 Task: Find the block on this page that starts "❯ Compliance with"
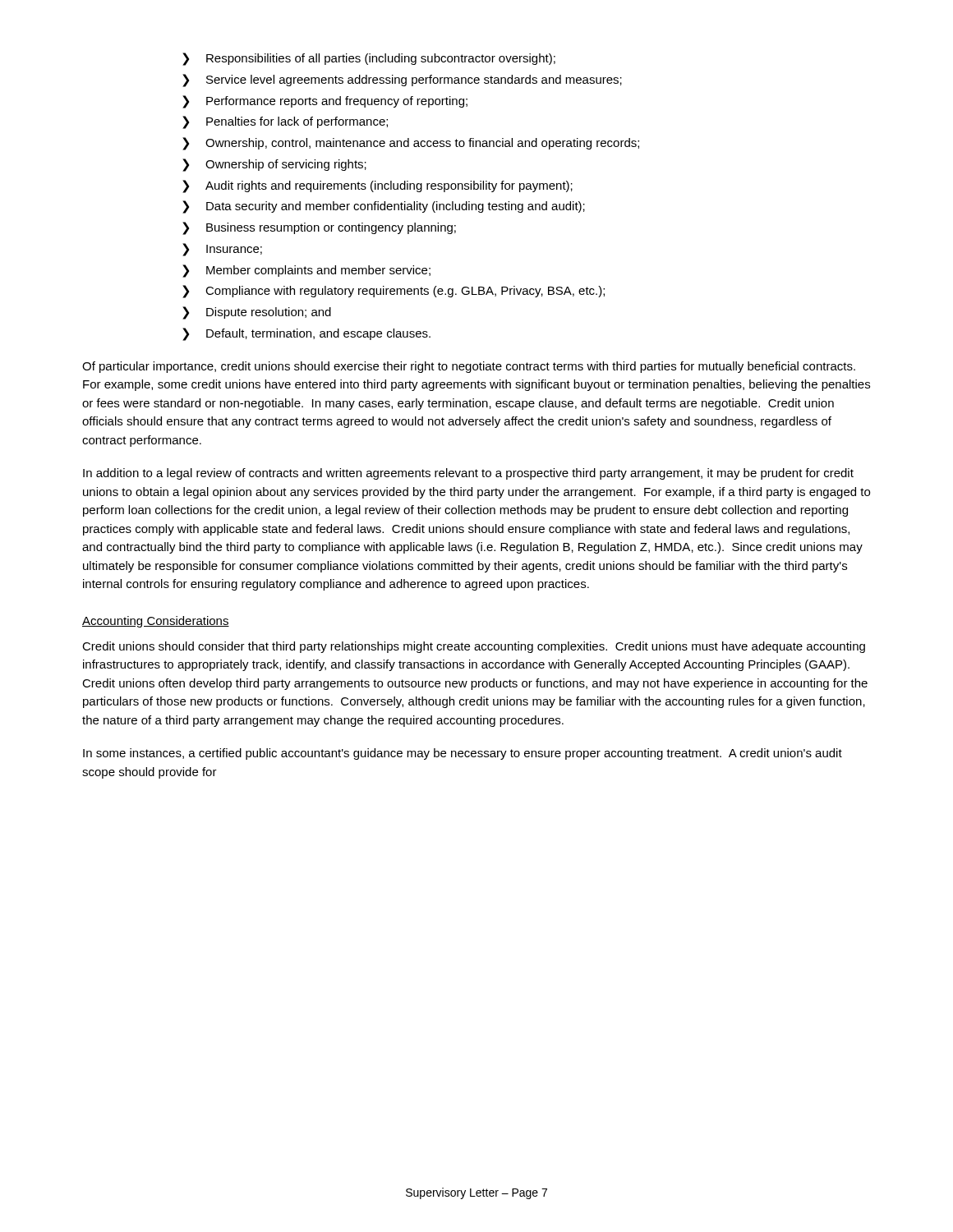pos(393,291)
